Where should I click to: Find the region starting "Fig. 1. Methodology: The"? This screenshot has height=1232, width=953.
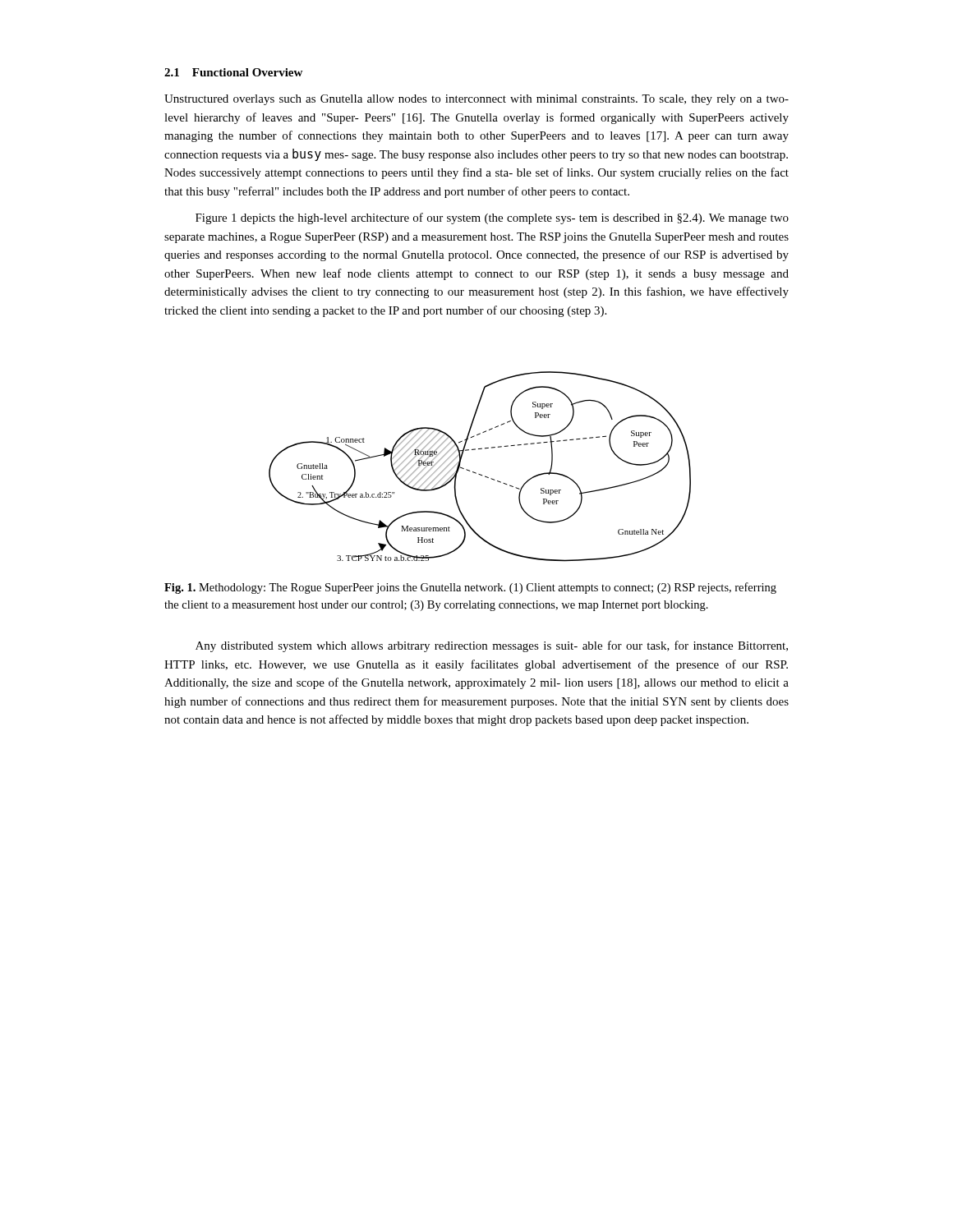click(x=470, y=596)
